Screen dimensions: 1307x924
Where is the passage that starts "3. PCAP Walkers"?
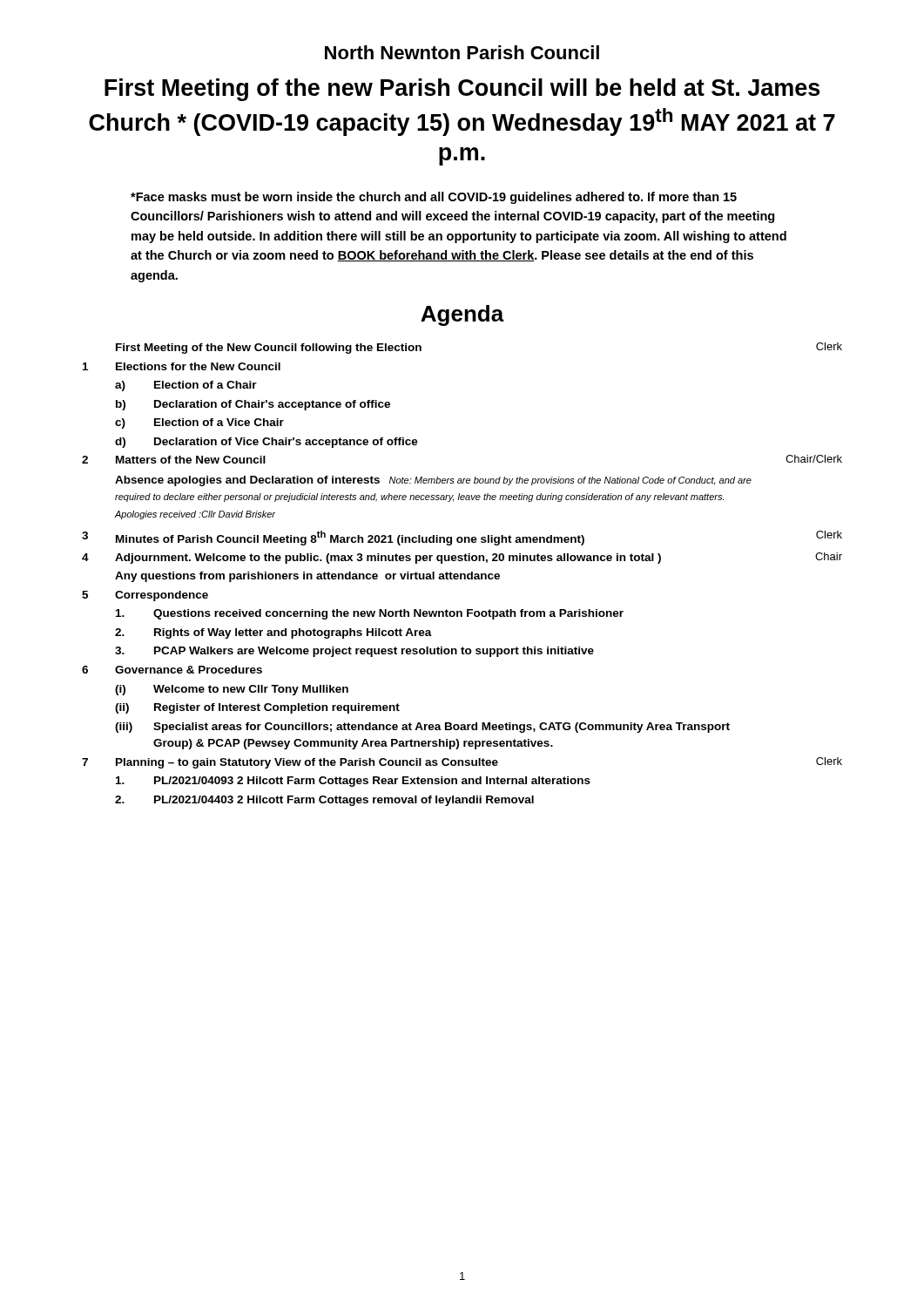click(x=462, y=651)
